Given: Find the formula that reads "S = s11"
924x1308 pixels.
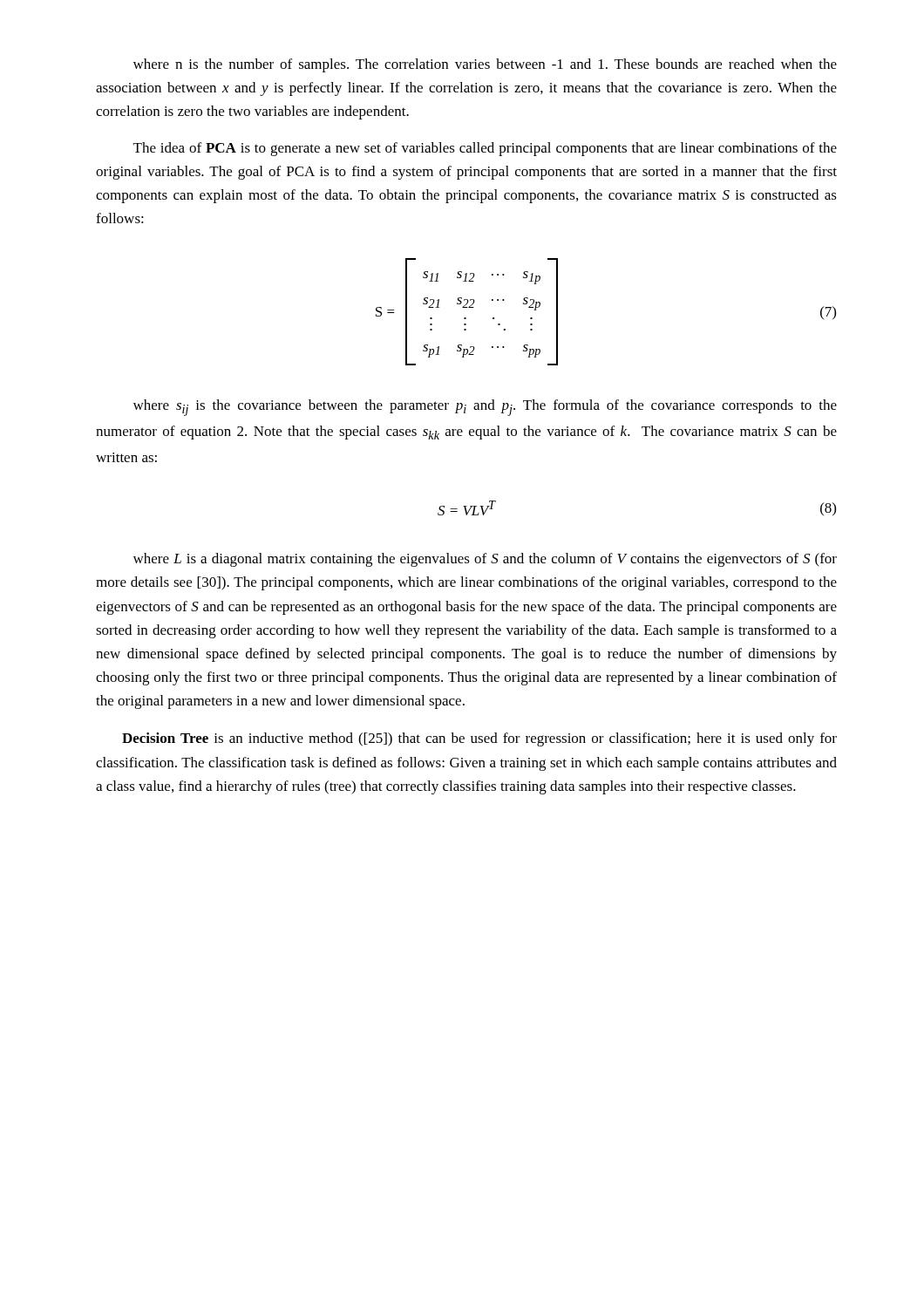Looking at the screenshot, I should (x=606, y=312).
